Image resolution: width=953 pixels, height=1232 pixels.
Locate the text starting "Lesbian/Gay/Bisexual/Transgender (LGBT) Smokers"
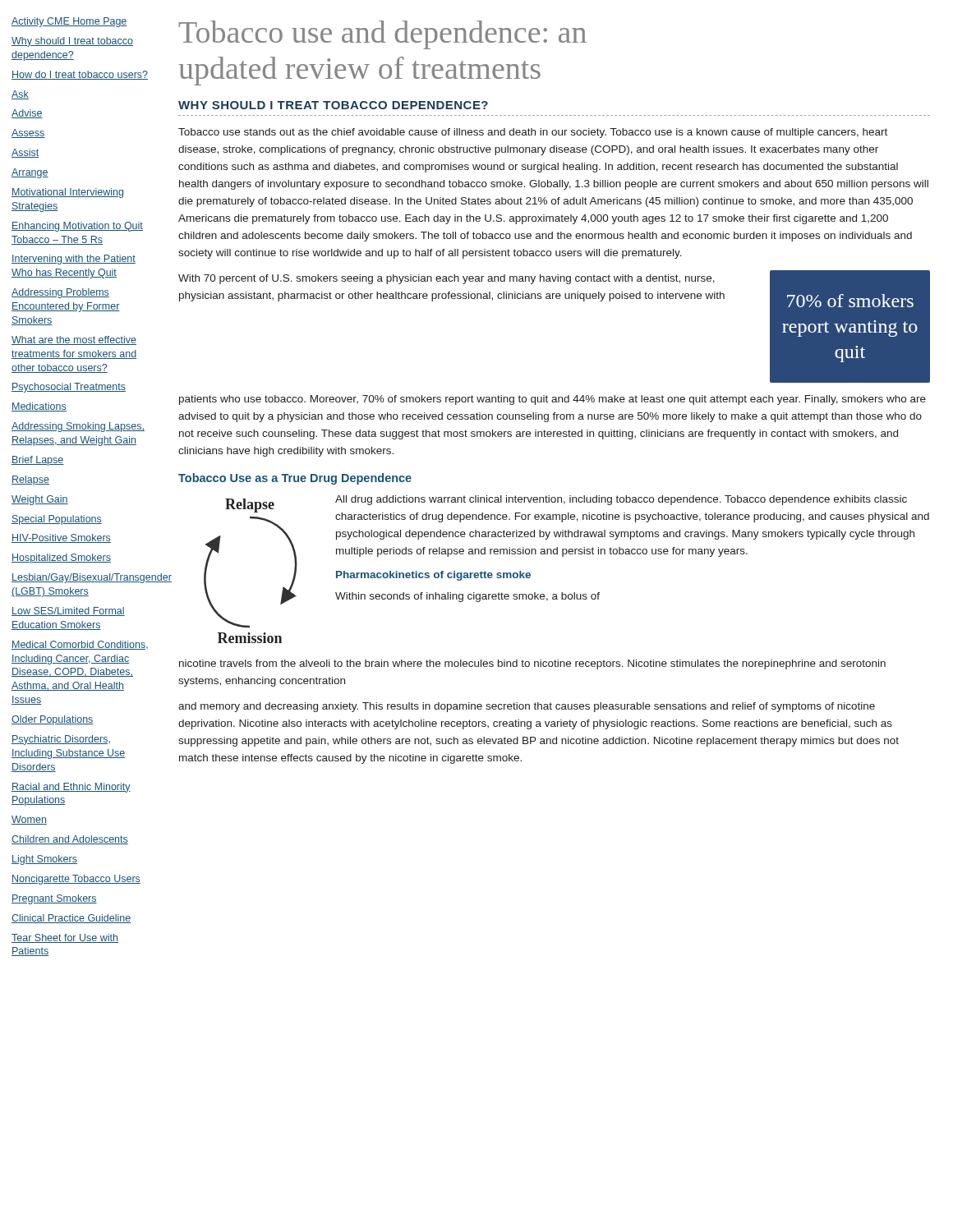[x=81, y=585]
